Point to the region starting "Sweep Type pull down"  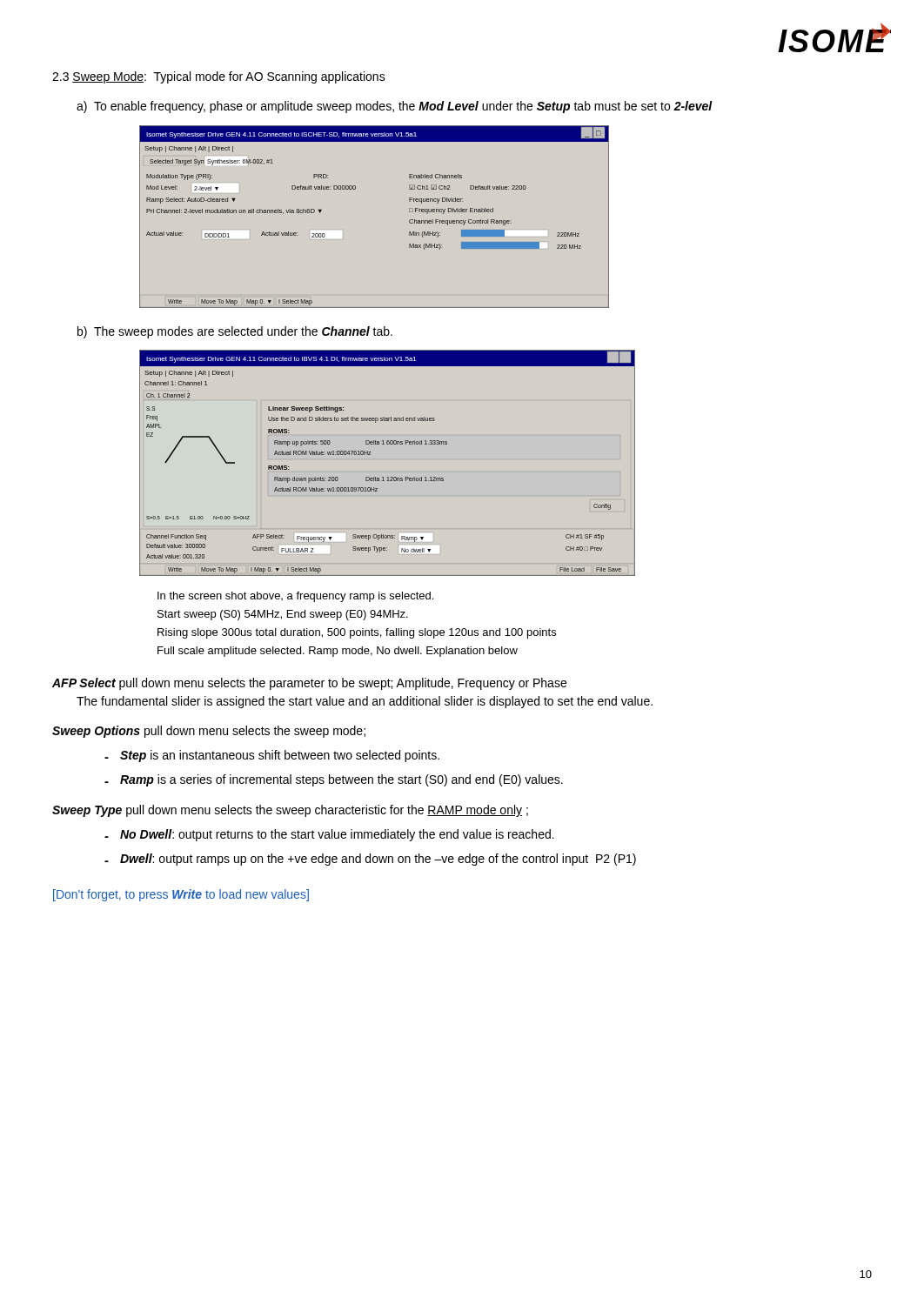tap(291, 810)
